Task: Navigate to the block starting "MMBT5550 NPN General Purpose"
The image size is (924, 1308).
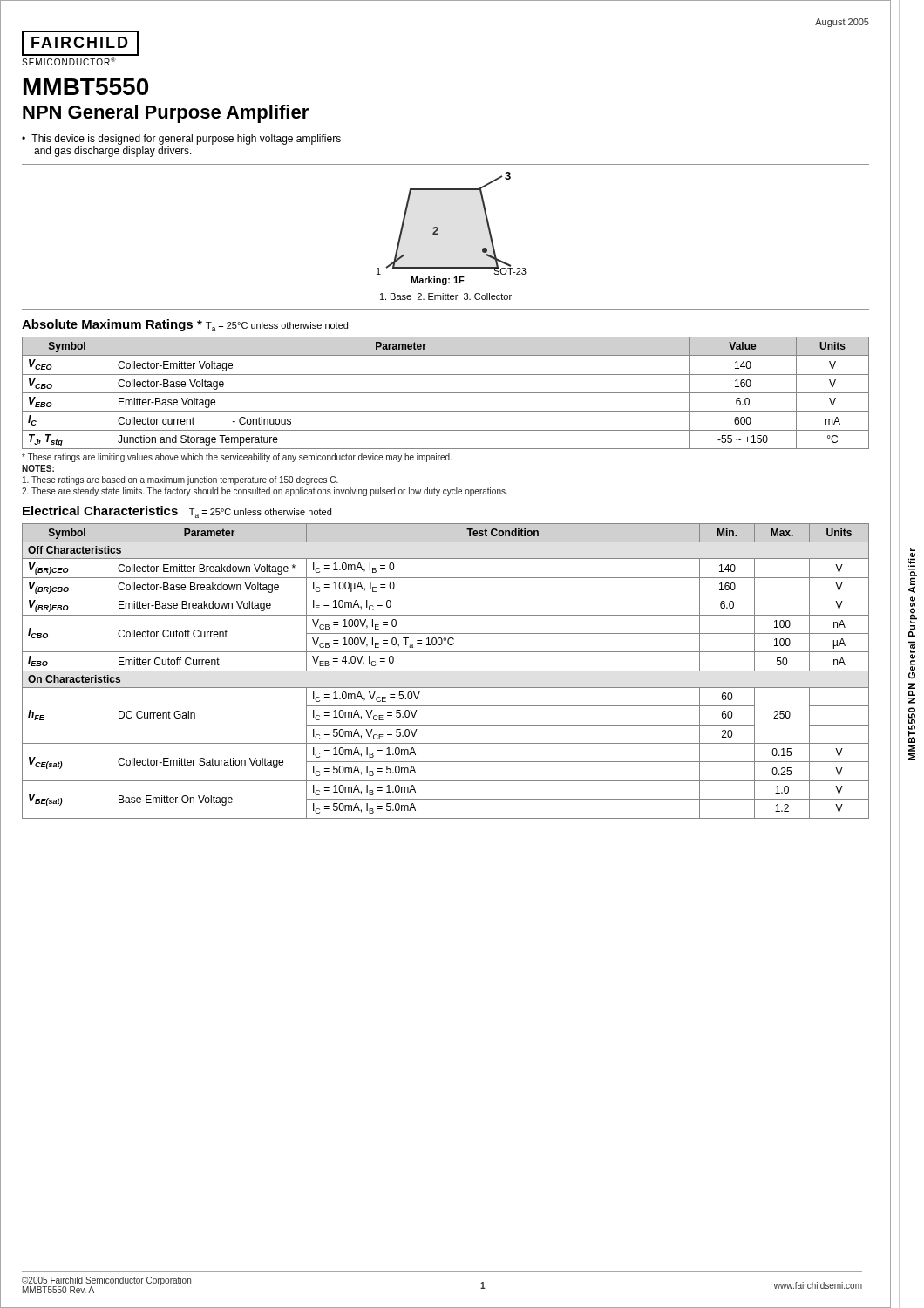Action: [86, 87]
